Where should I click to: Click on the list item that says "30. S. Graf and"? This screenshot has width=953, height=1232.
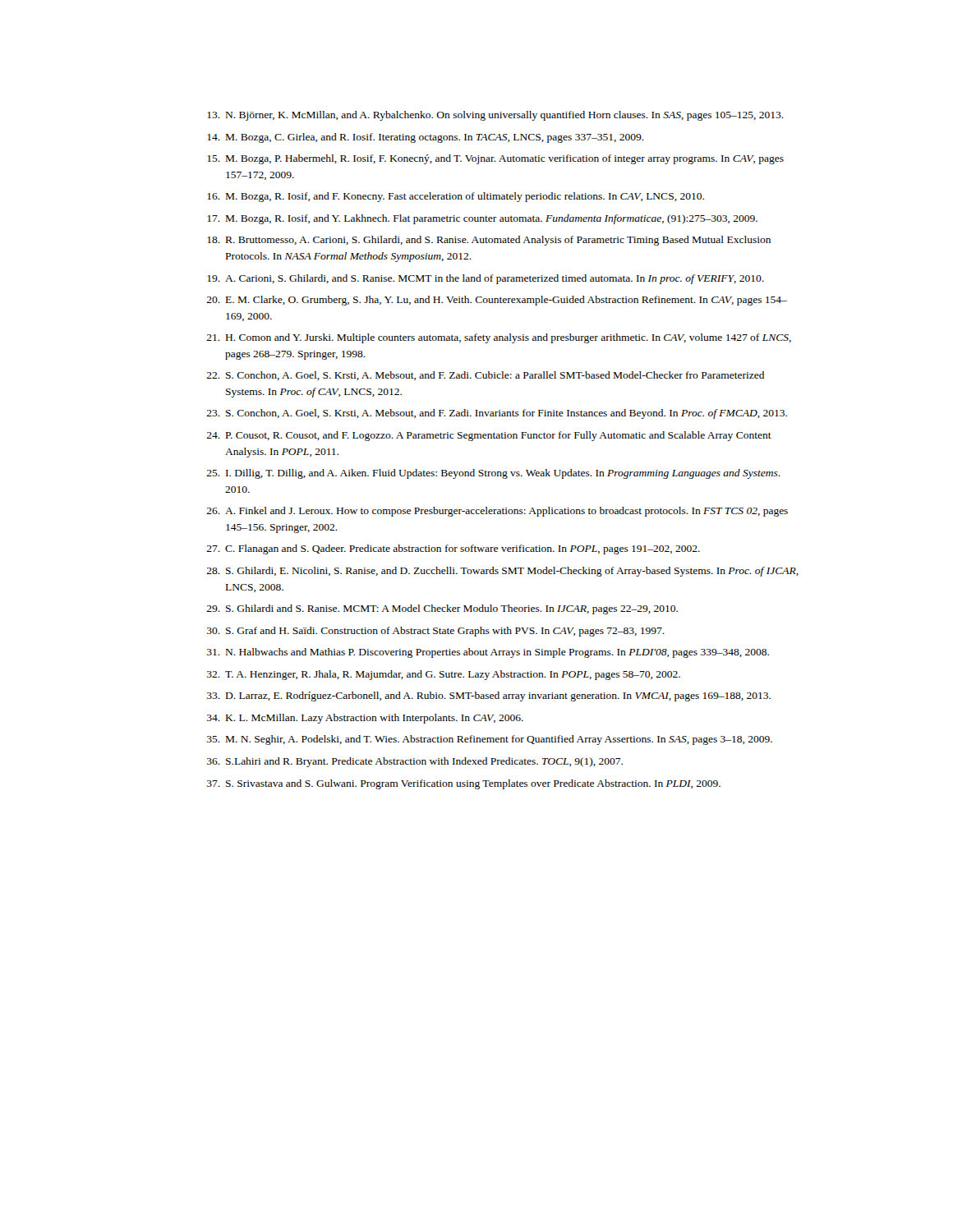point(497,630)
